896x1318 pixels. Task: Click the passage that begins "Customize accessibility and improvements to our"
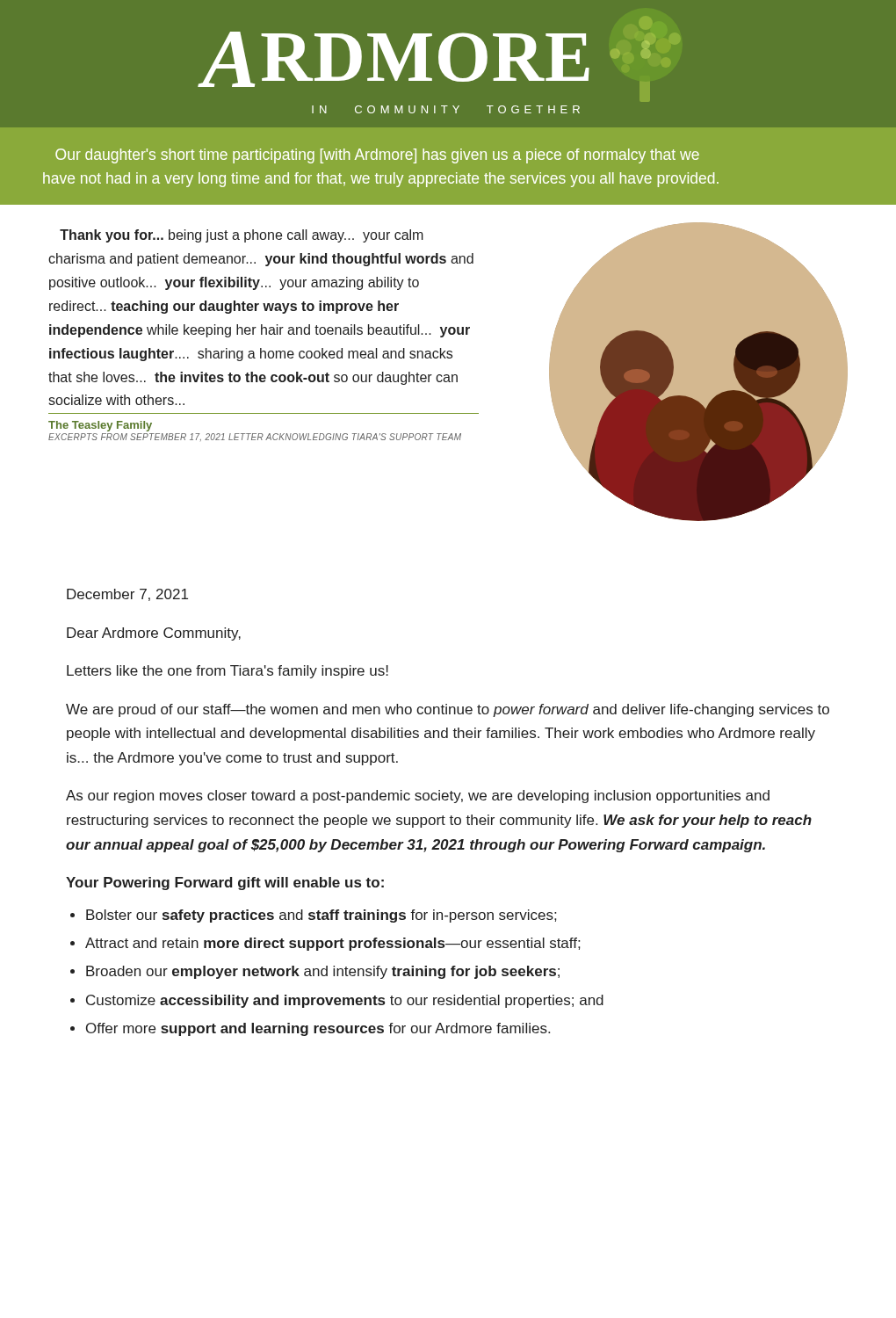(345, 1000)
